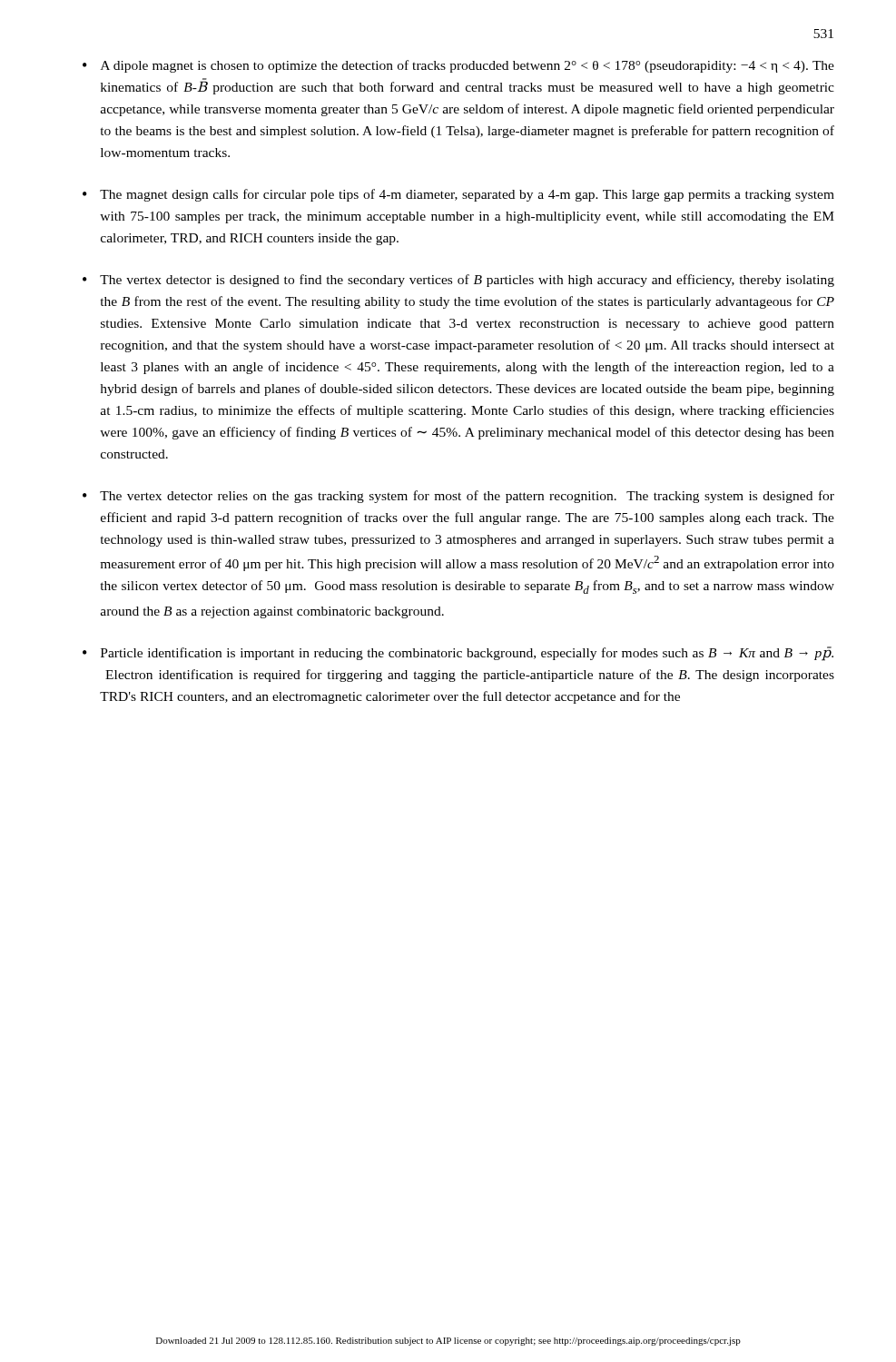Locate the list item with the text "• The vertex detector relies on"
This screenshot has height=1362, width=896.
(458, 553)
